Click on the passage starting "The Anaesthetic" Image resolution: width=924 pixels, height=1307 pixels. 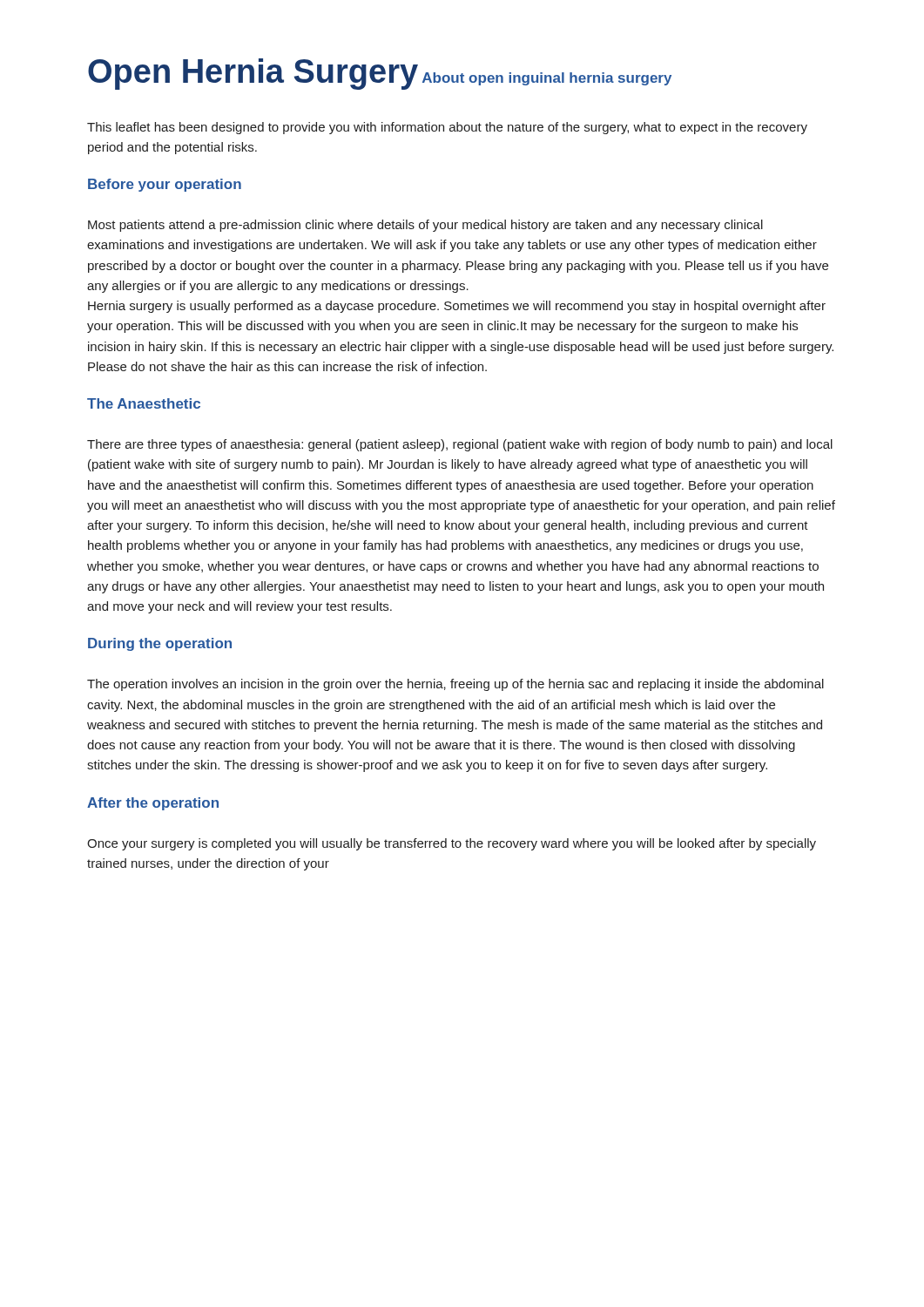[x=144, y=404]
